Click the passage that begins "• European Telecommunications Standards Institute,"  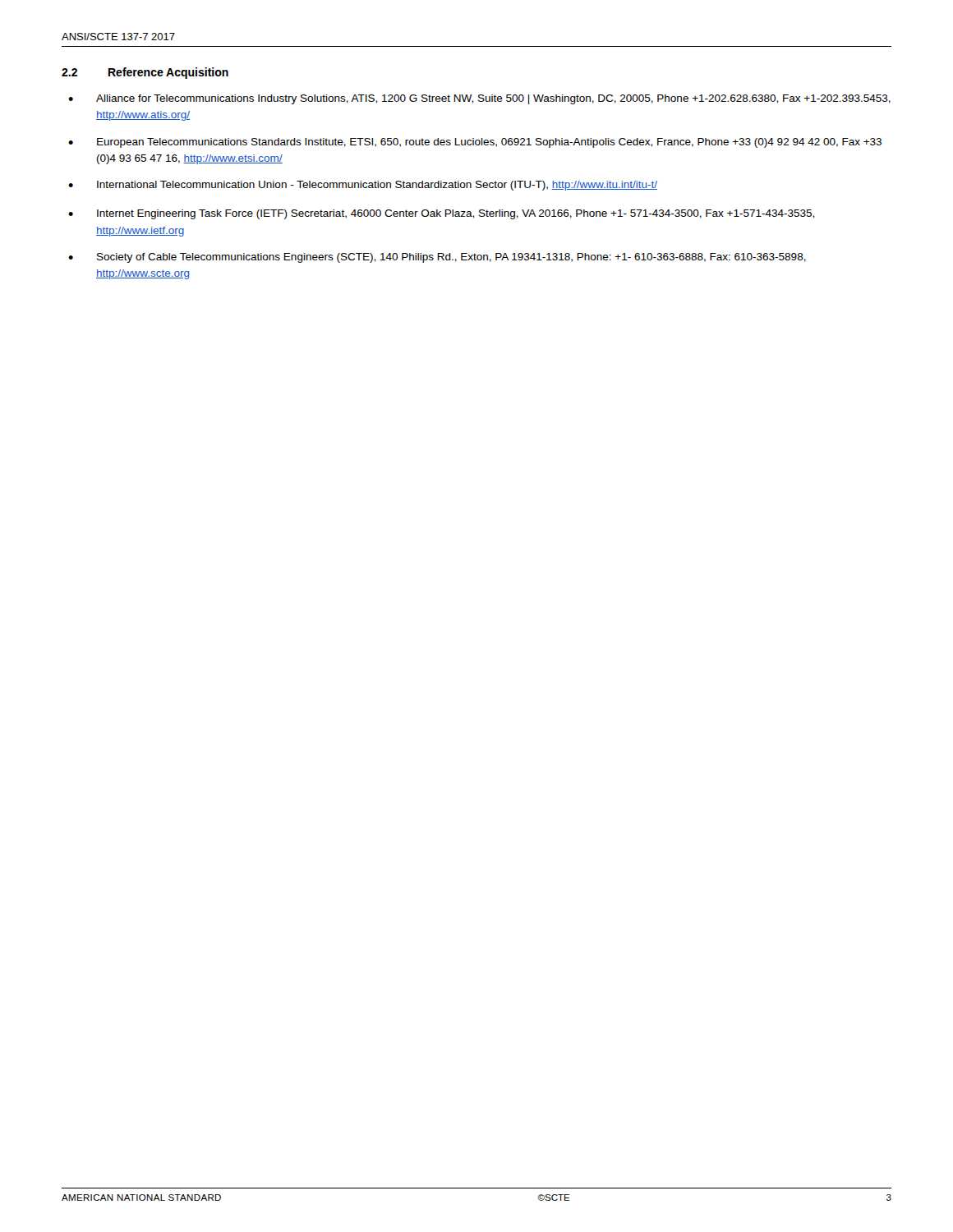pyautogui.click(x=476, y=150)
